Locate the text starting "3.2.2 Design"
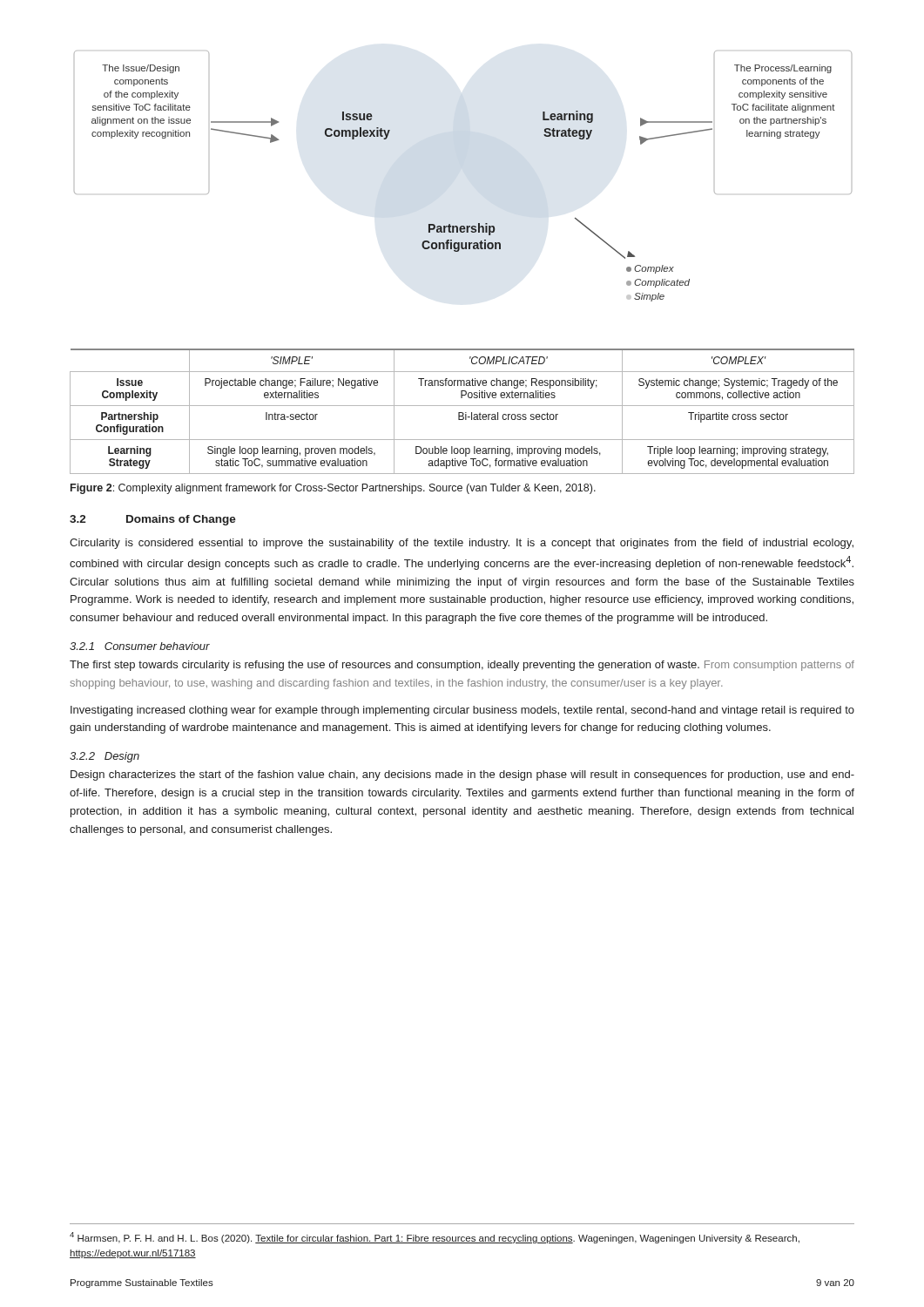The width and height of the screenshot is (924, 1307). click(105, 756)
